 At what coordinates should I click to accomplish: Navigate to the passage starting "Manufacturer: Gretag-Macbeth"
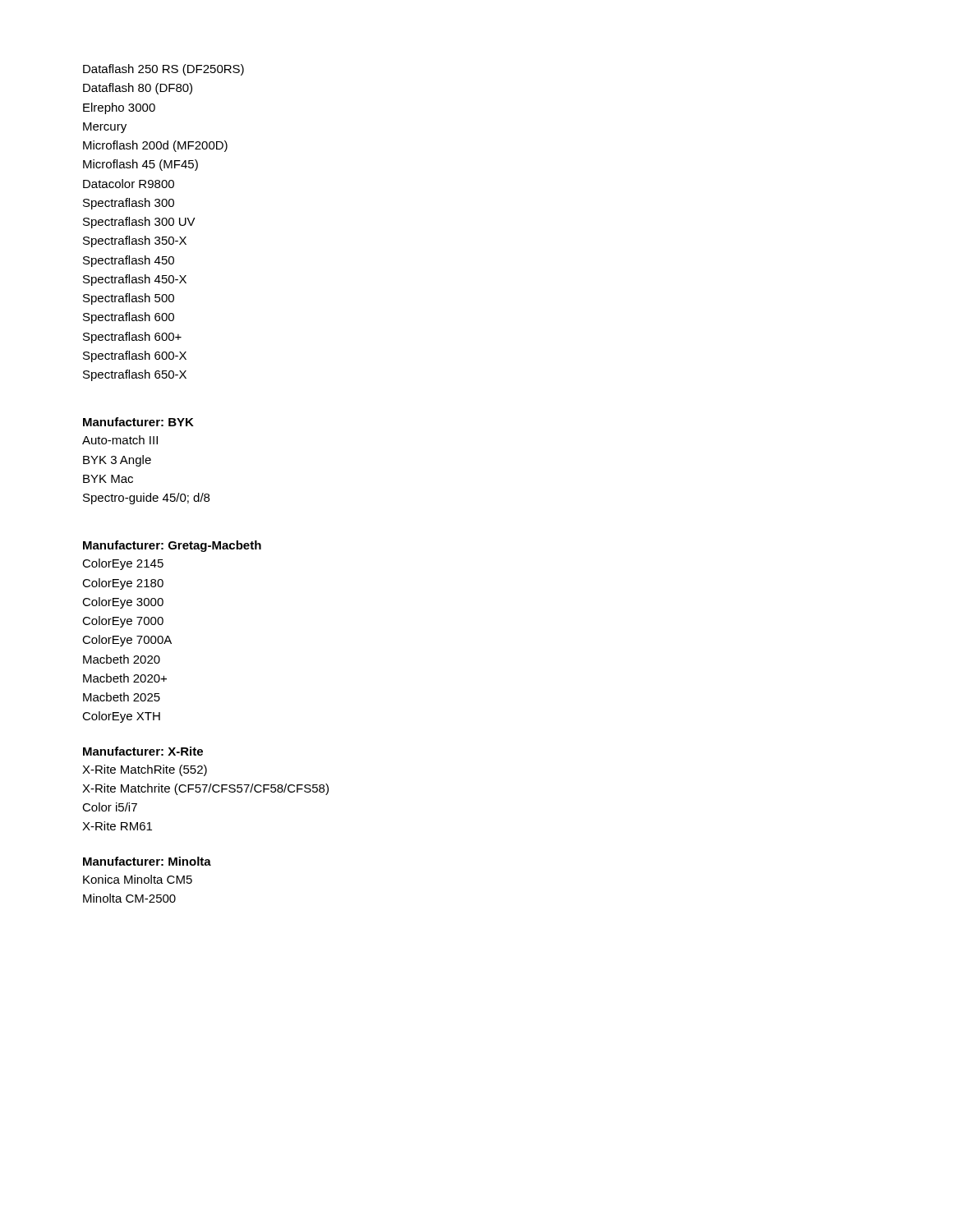172,545
